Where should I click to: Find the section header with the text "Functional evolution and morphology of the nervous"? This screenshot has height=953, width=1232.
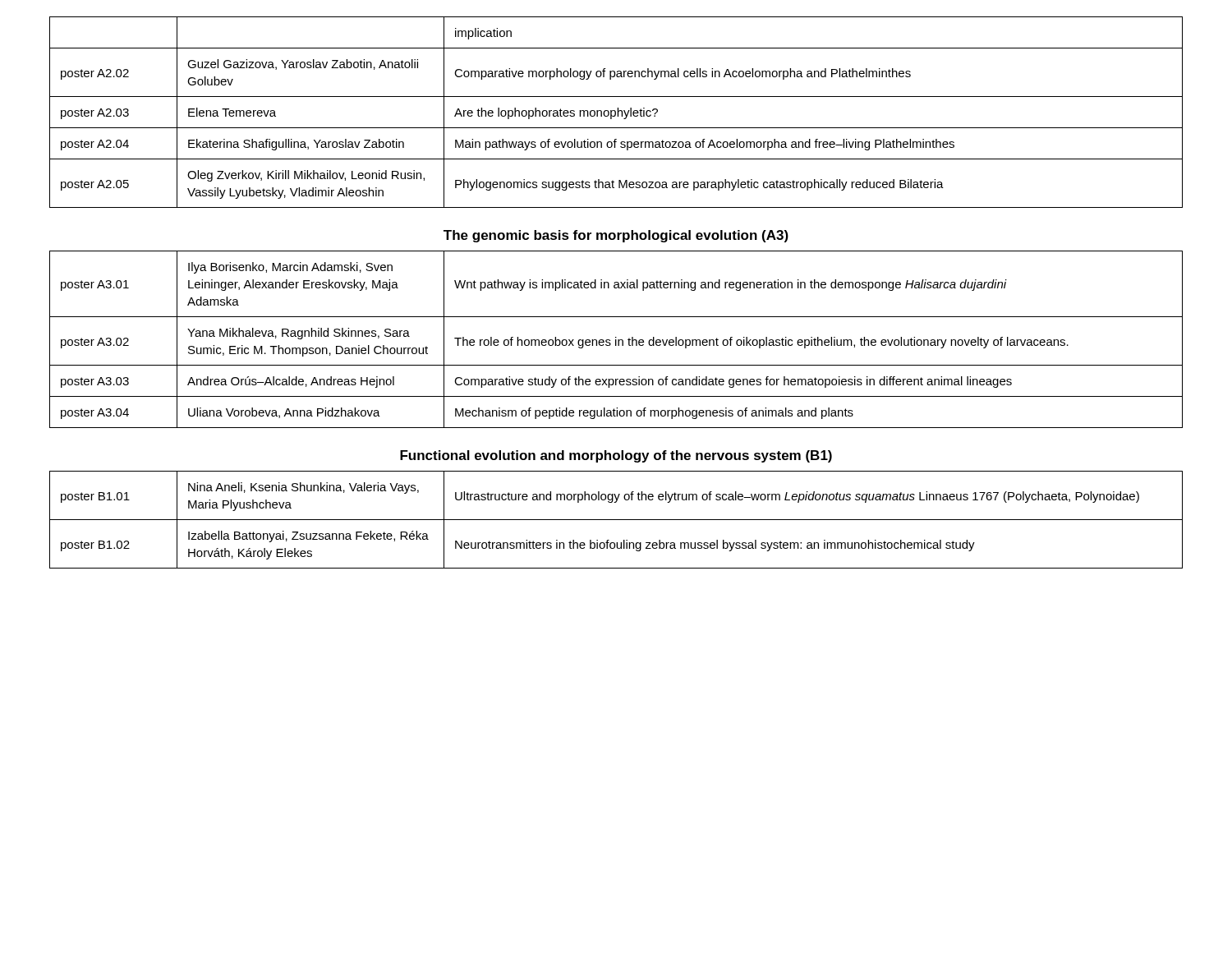point(616,456)
